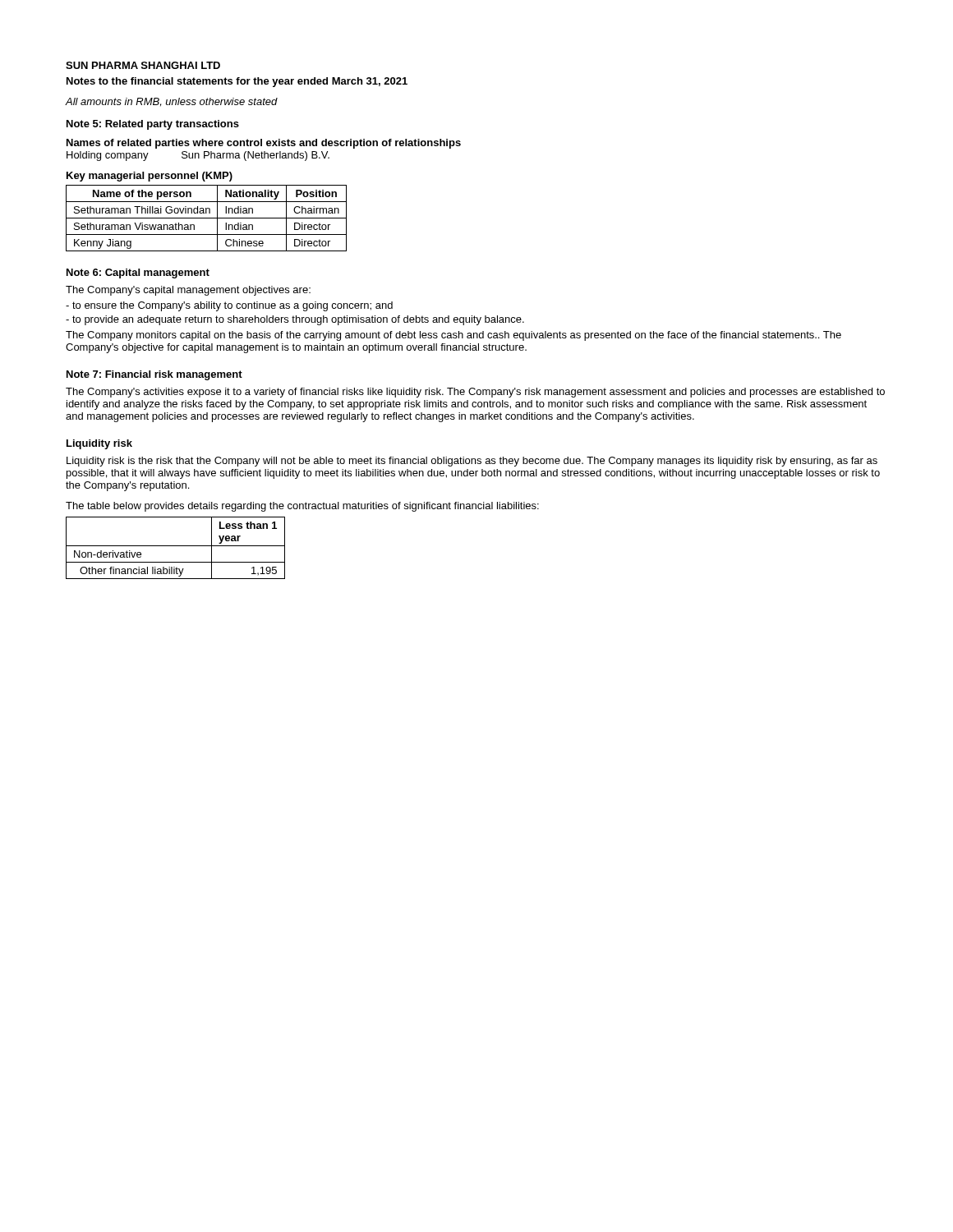Point to the block starting "Liquidity risk is the risk that"

coord(473,473)
